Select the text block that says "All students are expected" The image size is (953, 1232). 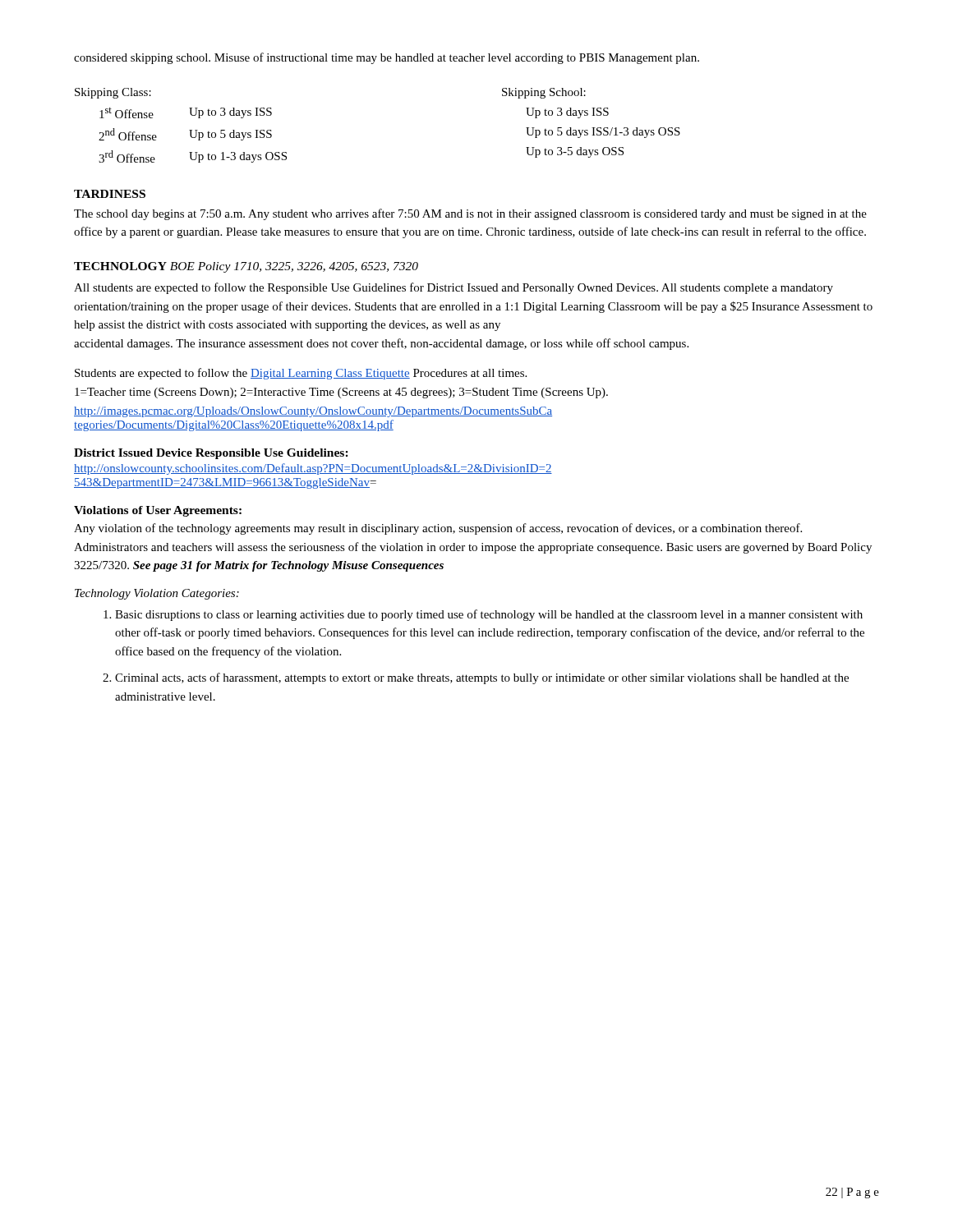(x=473, y=315)
